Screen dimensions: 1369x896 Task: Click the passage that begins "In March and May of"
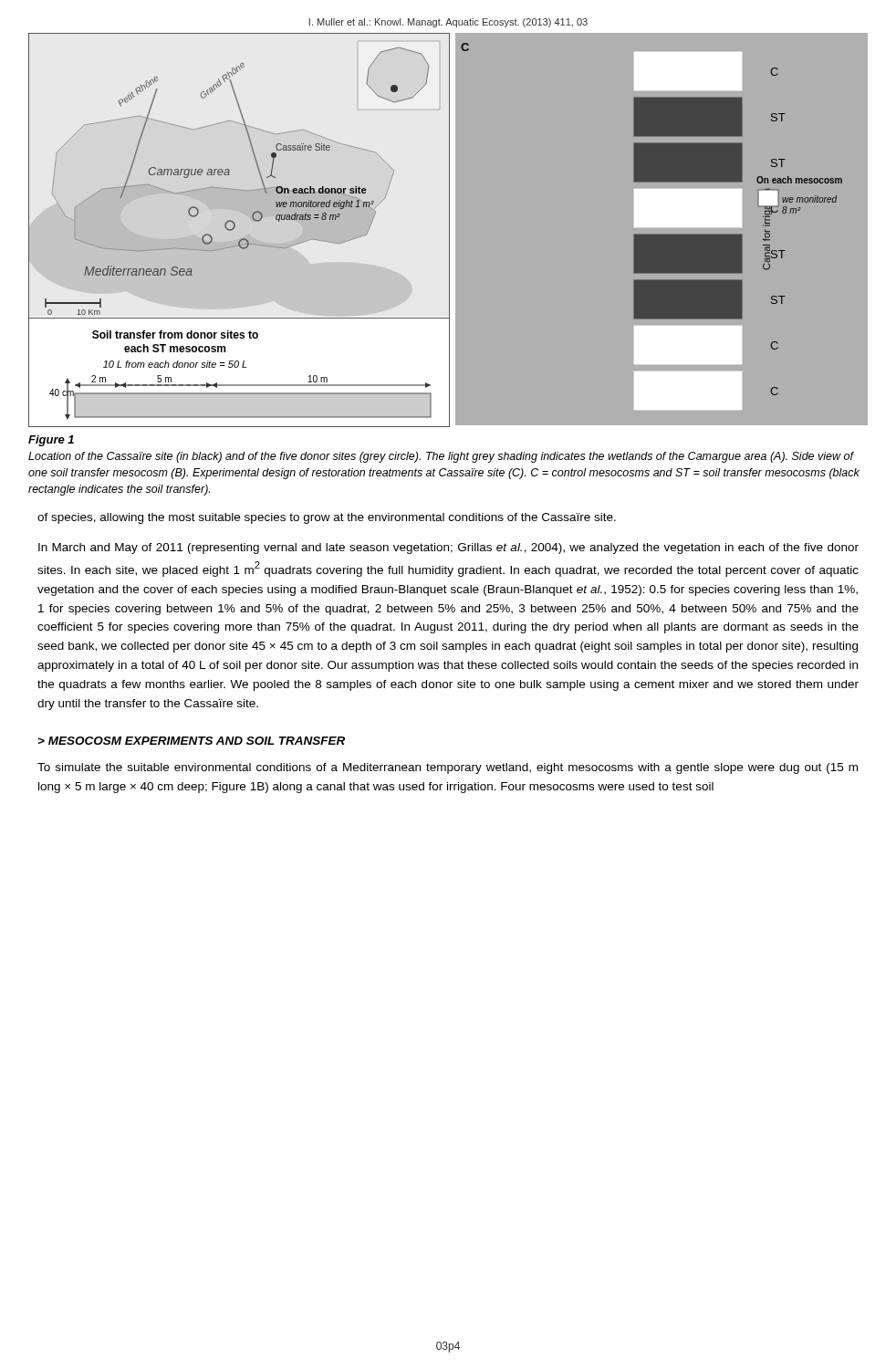(x=448, y=625)
